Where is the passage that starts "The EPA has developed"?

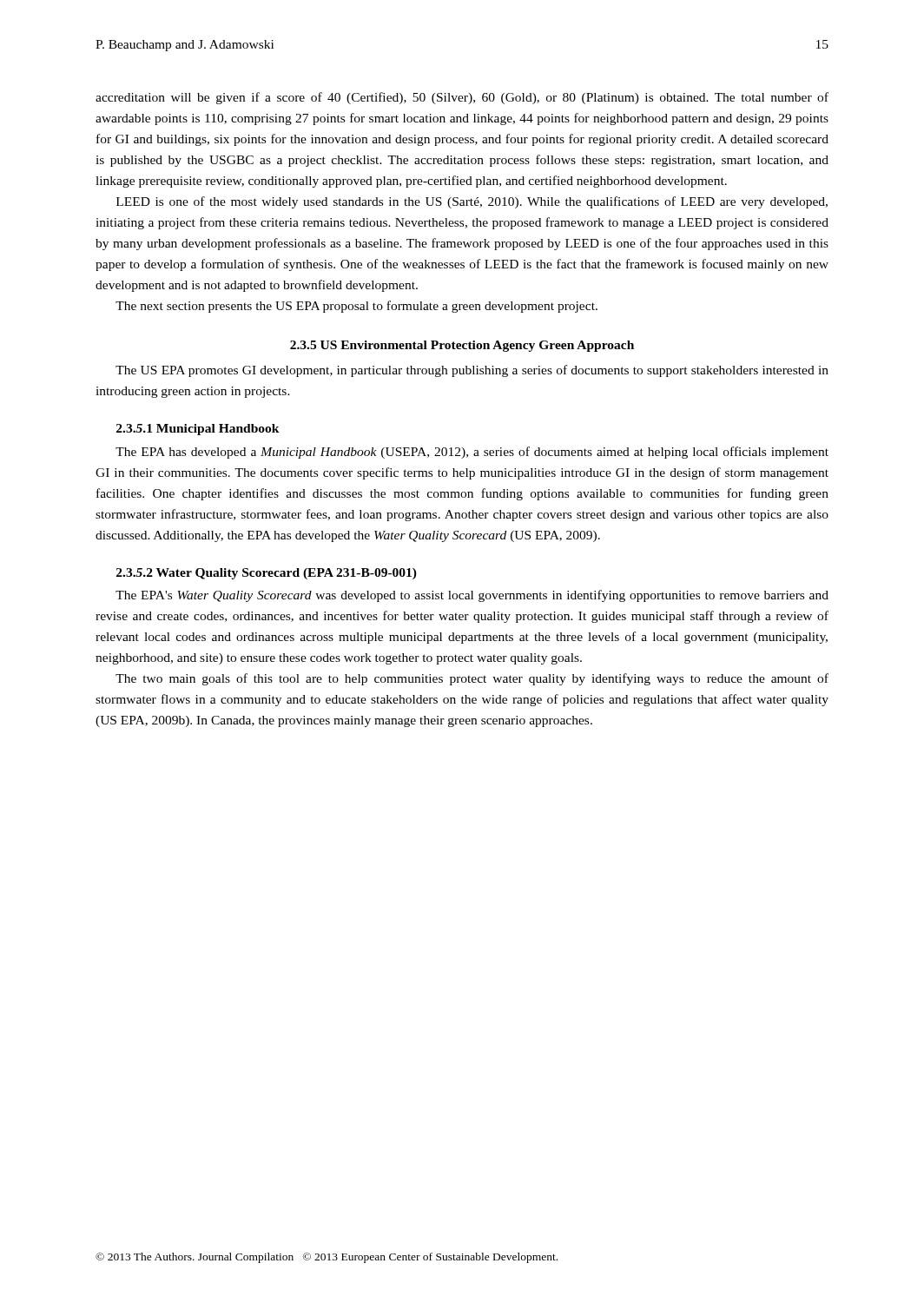(x=462, y=493)
